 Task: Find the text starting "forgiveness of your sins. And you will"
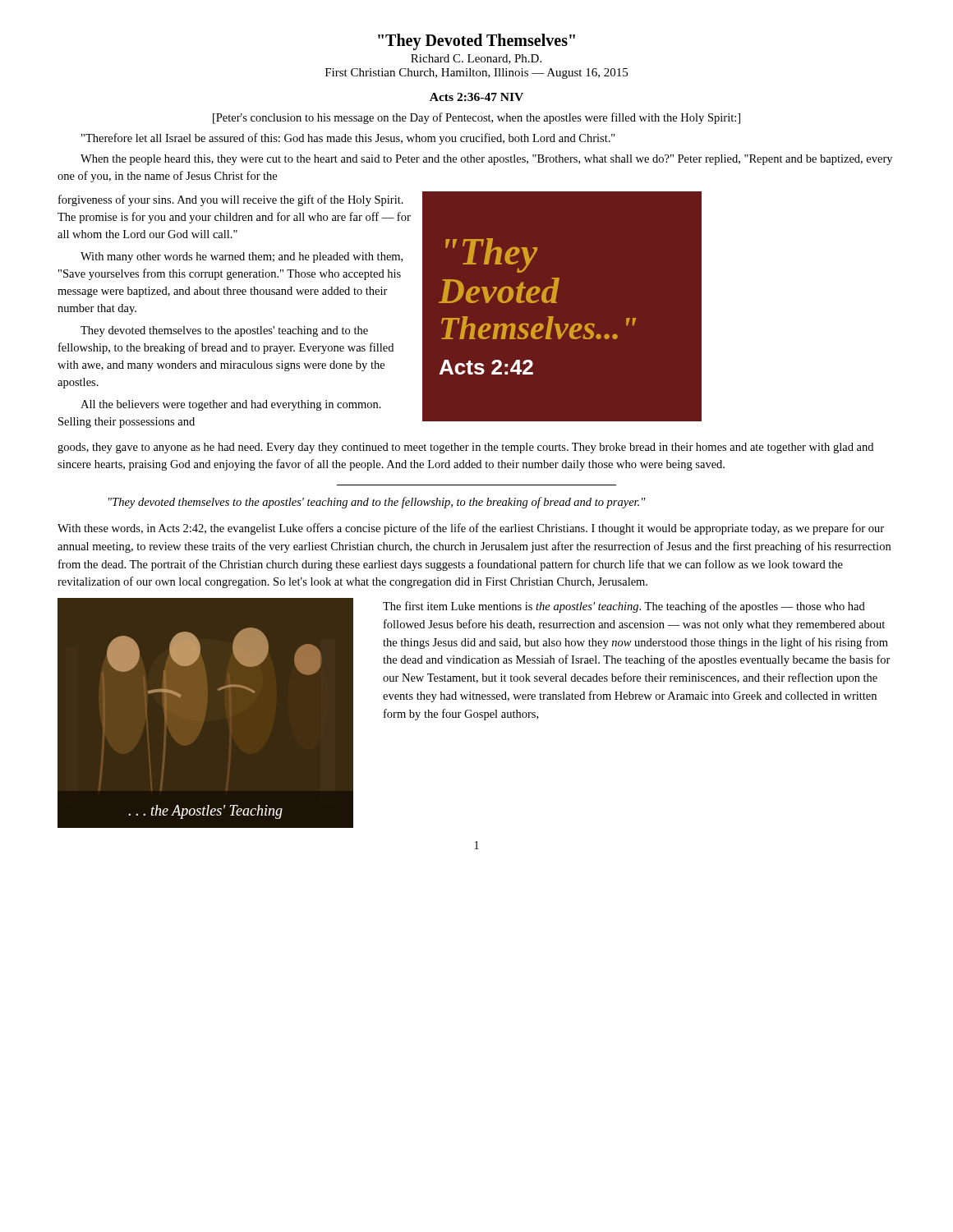coord(231,200)
